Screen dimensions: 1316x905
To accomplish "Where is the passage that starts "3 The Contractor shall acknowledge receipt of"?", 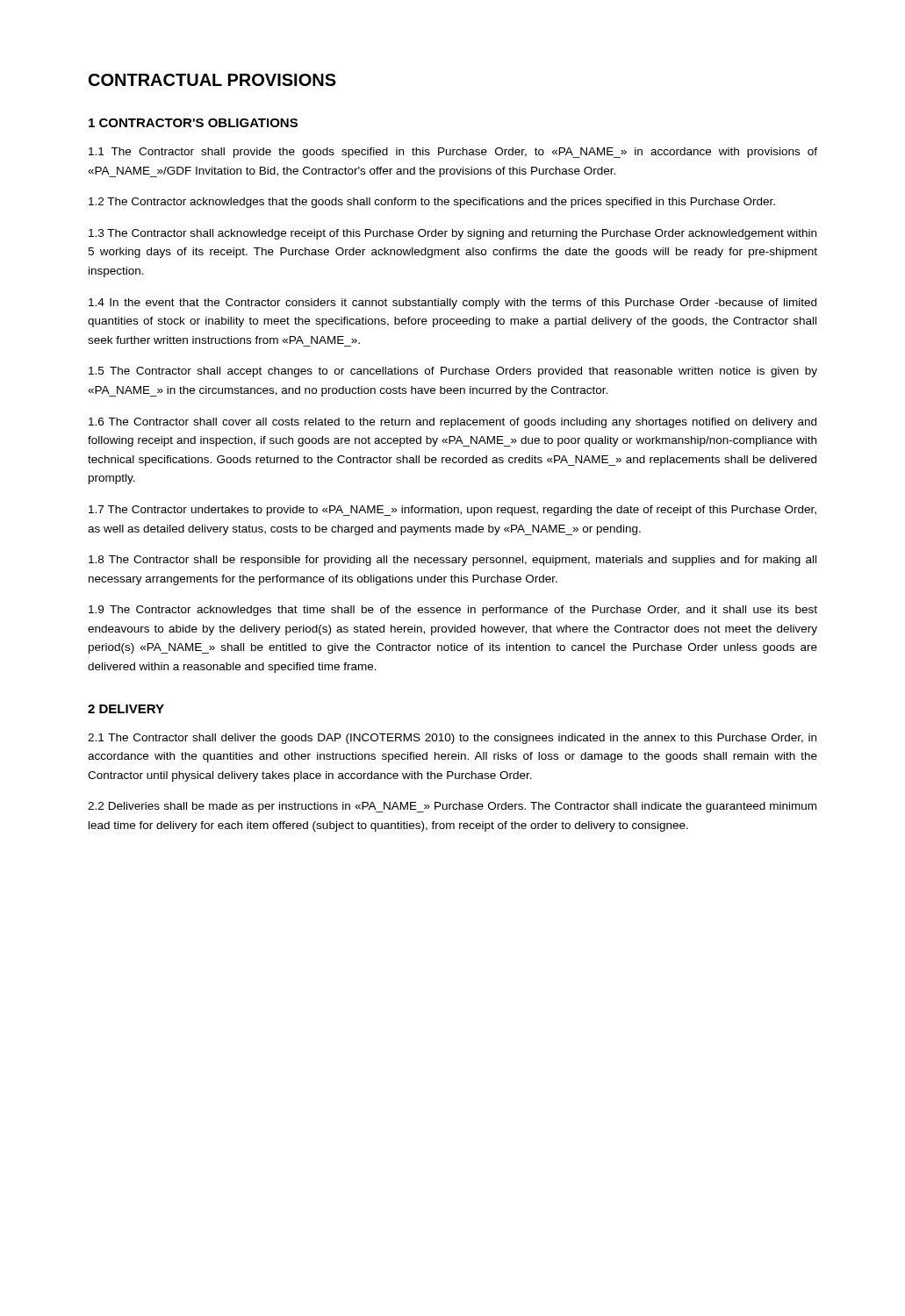I will tap(452, 252).
